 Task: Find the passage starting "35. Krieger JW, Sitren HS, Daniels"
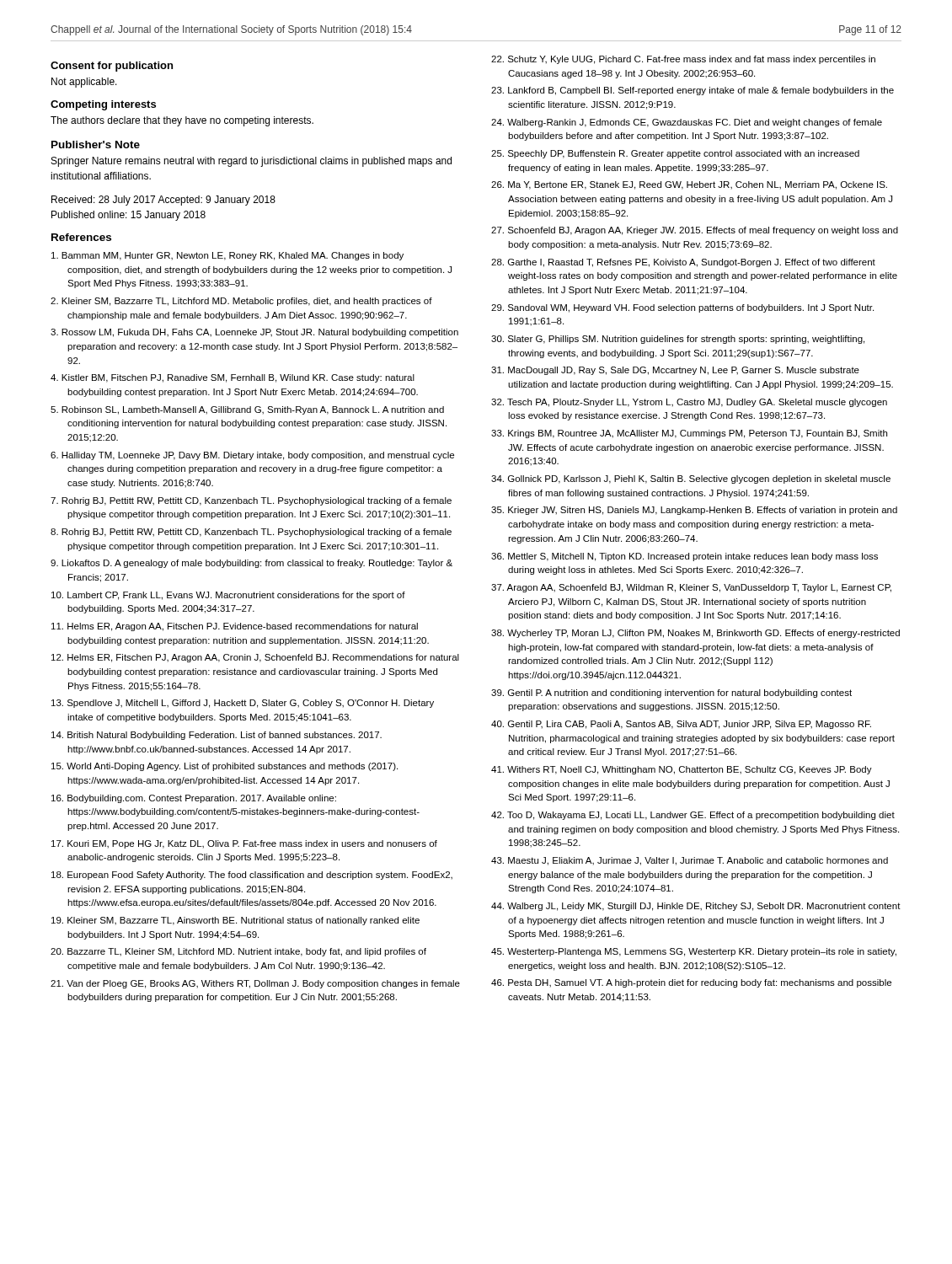[694, 524]
